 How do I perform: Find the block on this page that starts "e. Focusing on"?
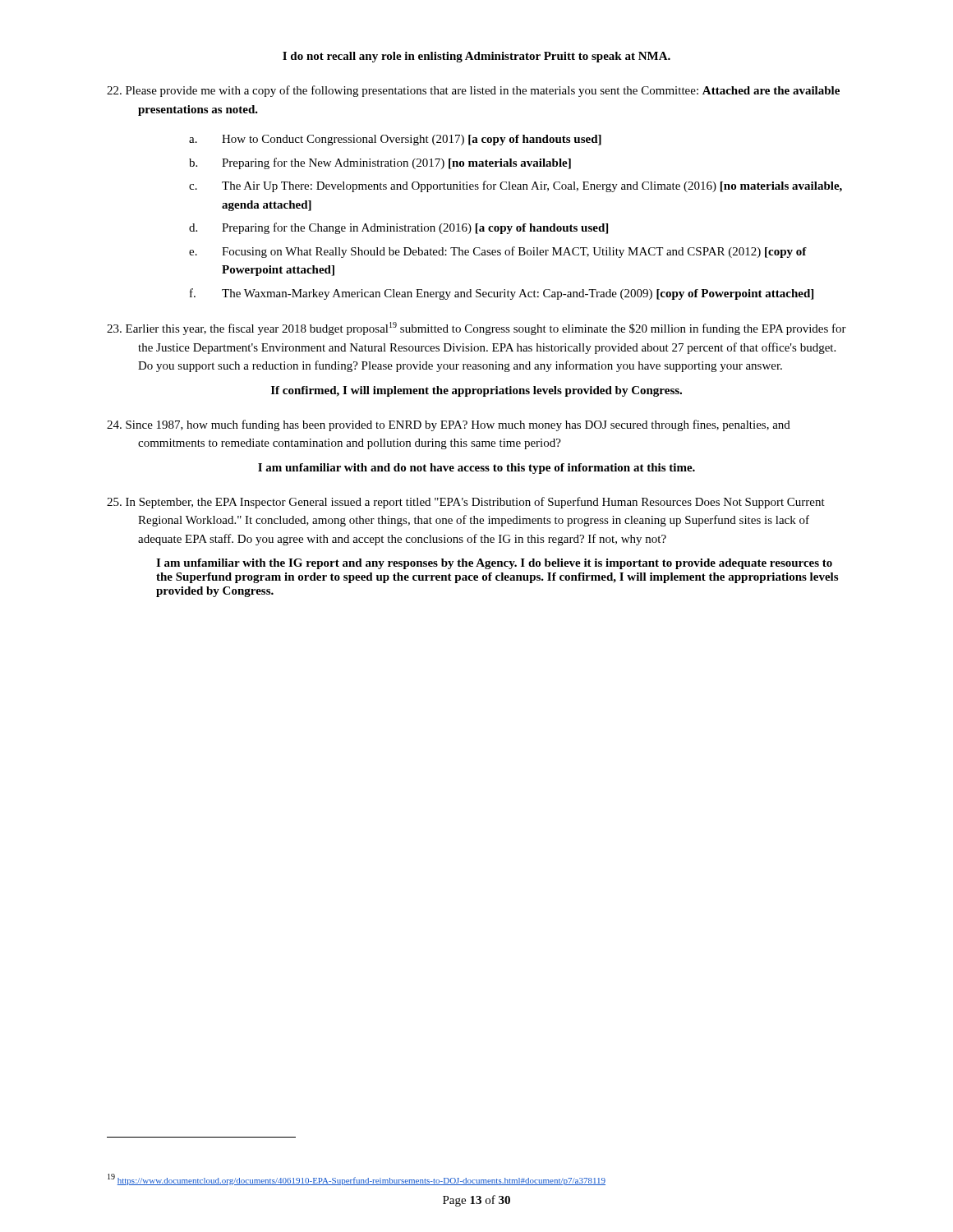(509, 260)
